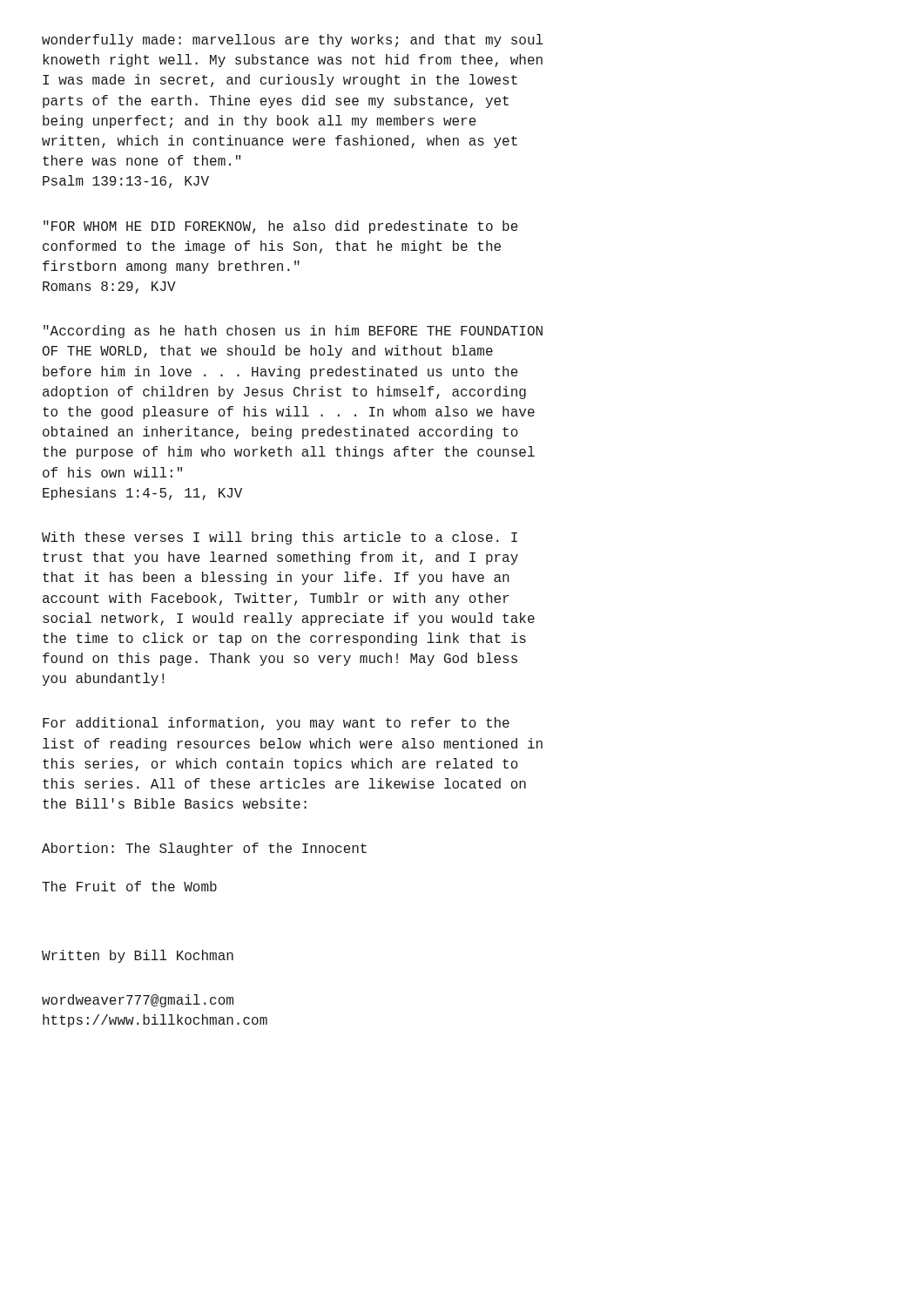
Task: Where does it say "Abortion: The Slaughter of the Innocent"?
Action: [x=205, y=850]
